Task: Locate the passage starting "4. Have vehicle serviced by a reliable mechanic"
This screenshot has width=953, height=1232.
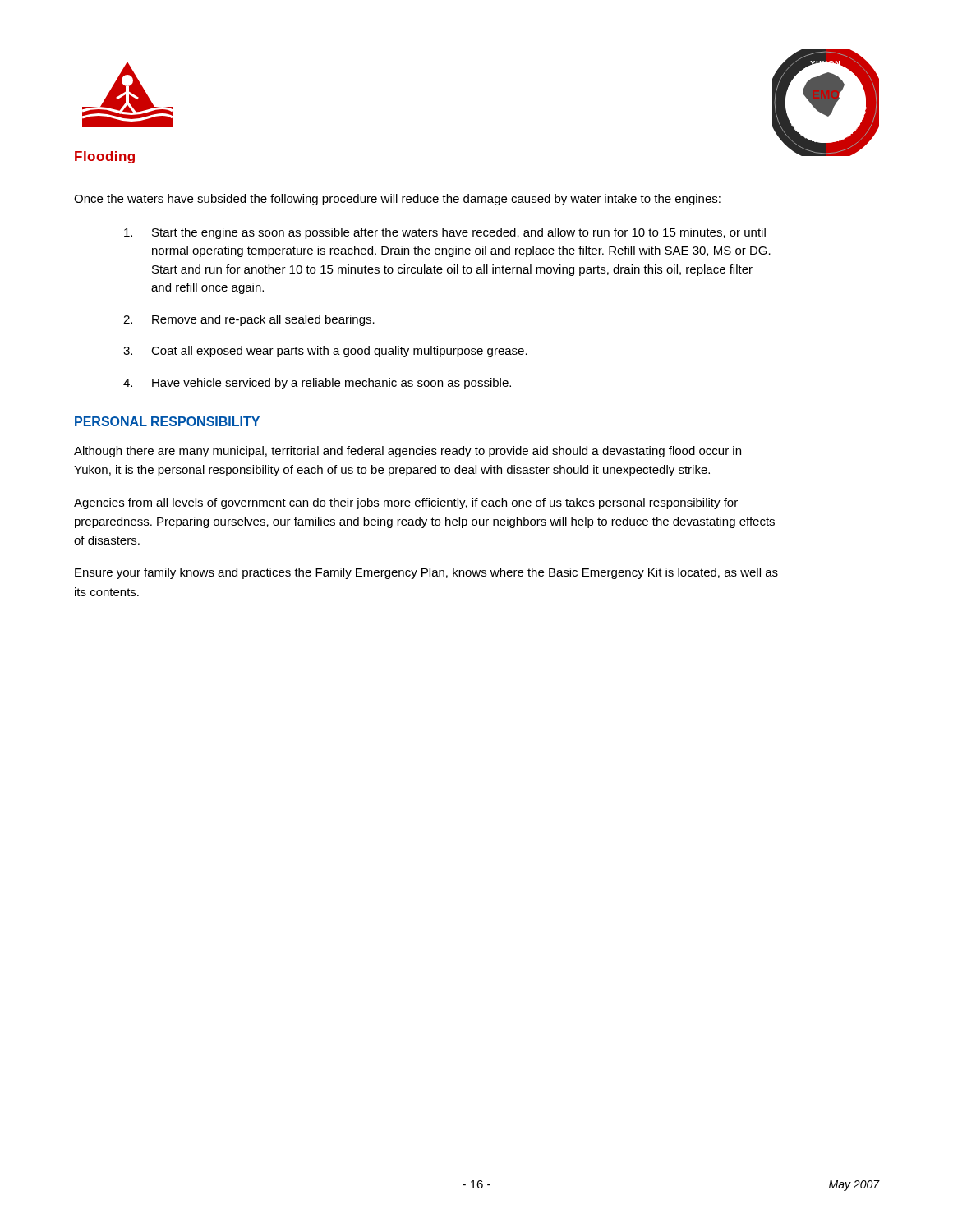Action: click(318, 383)
